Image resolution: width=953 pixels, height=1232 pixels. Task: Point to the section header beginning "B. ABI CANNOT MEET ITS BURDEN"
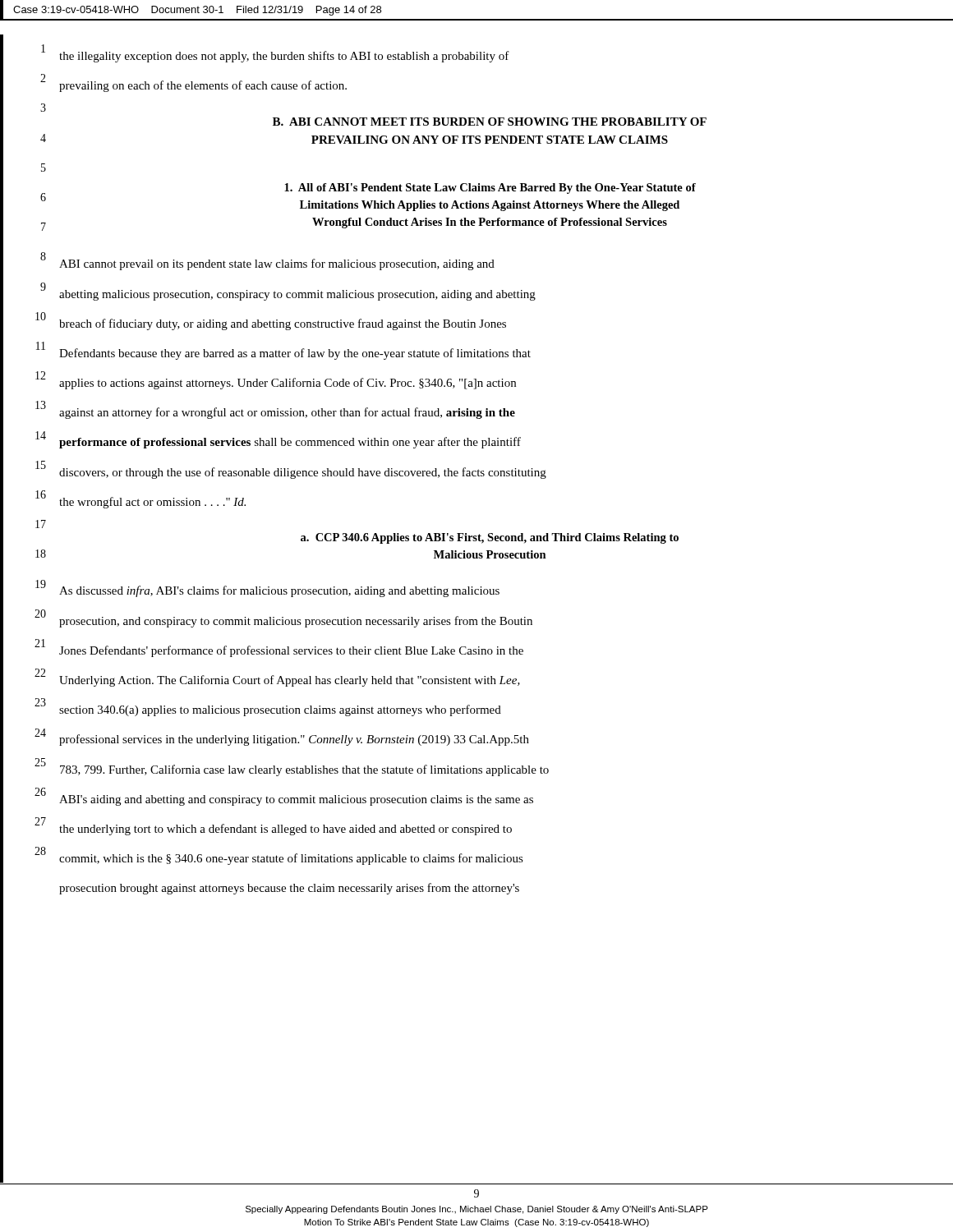[490, 130]
